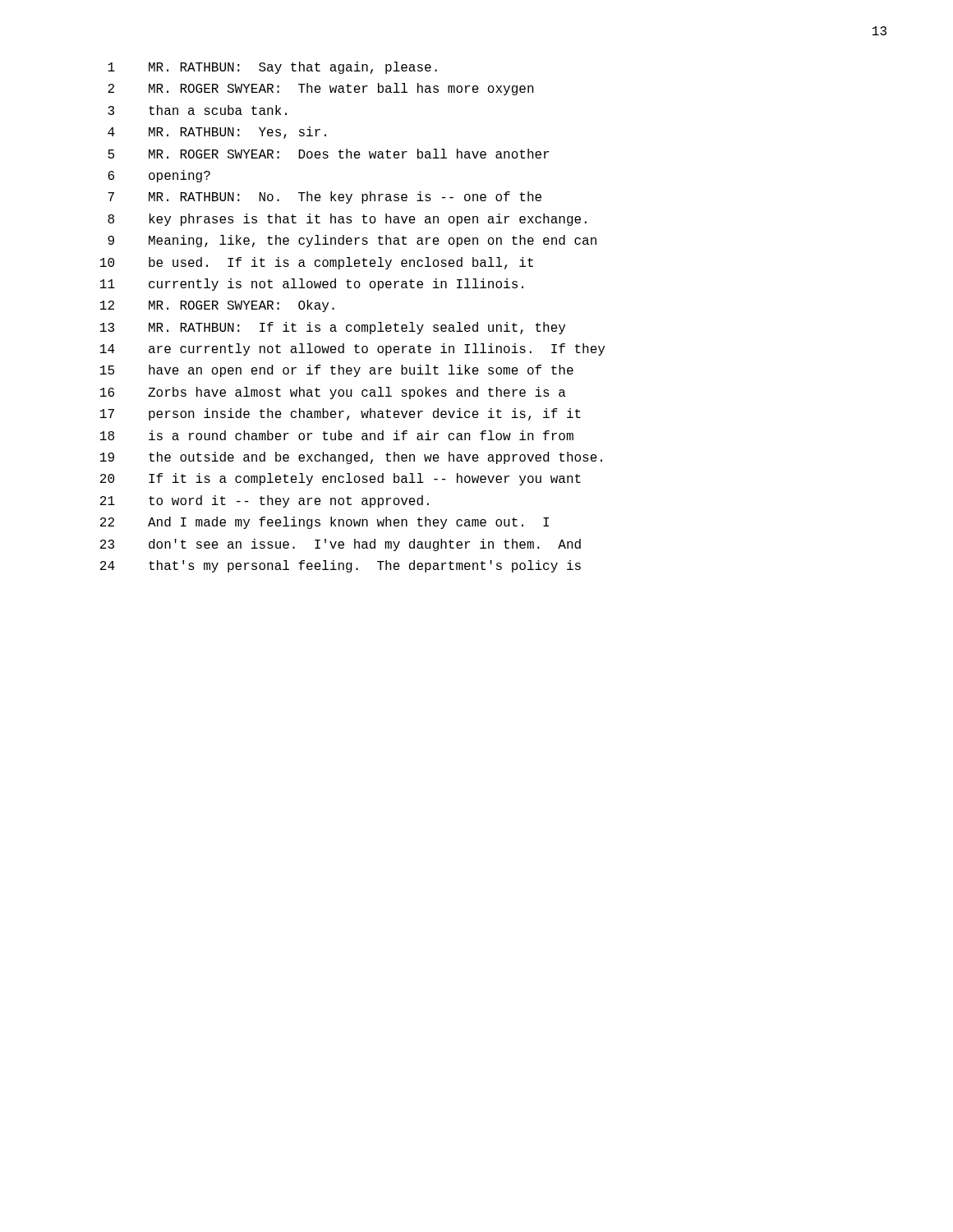Find the block on this page that starts "4 MR. RATHBUN: Yes,"

pos(217,133)
